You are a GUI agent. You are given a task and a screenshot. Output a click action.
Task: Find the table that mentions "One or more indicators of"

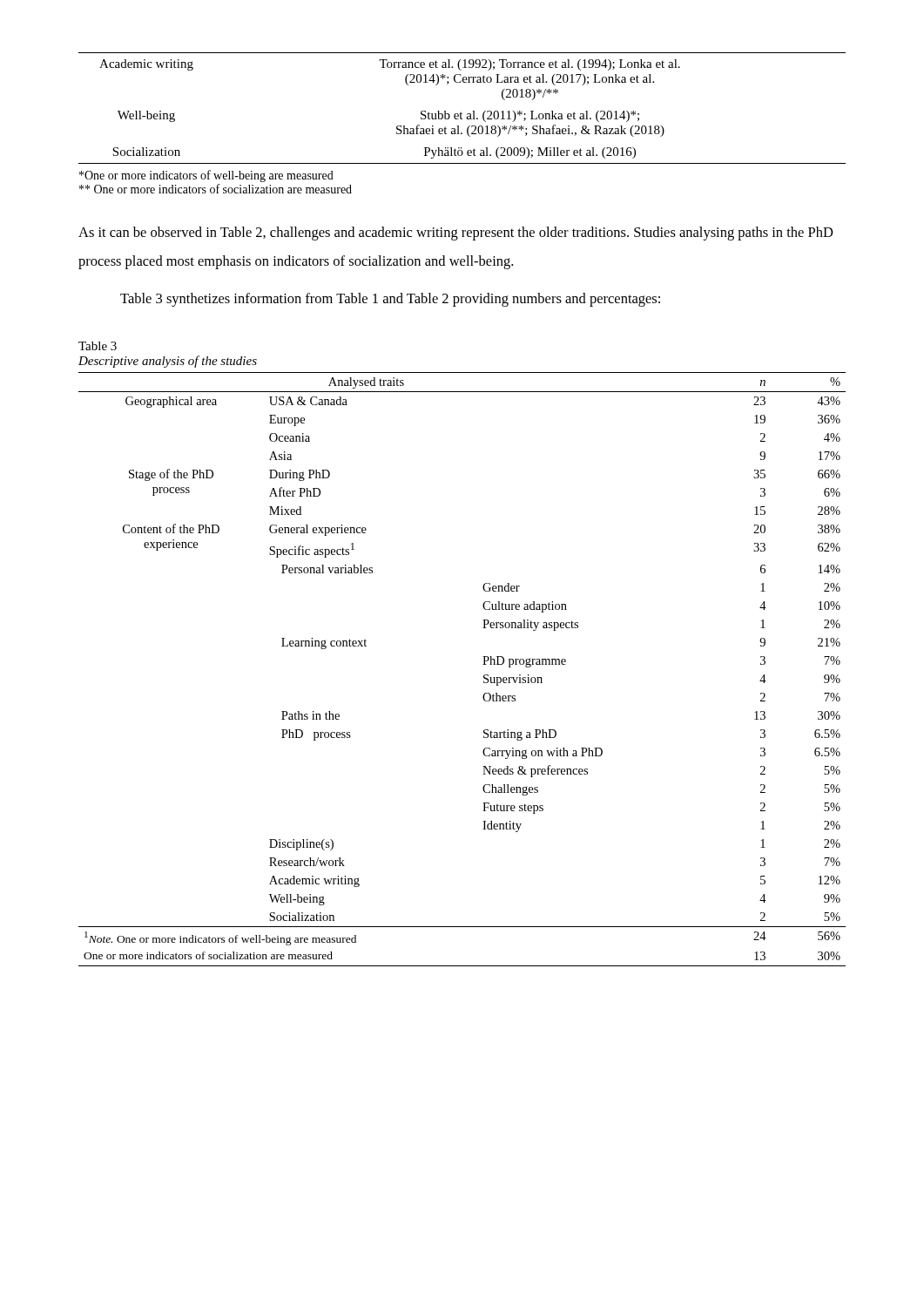click(462, 669)
